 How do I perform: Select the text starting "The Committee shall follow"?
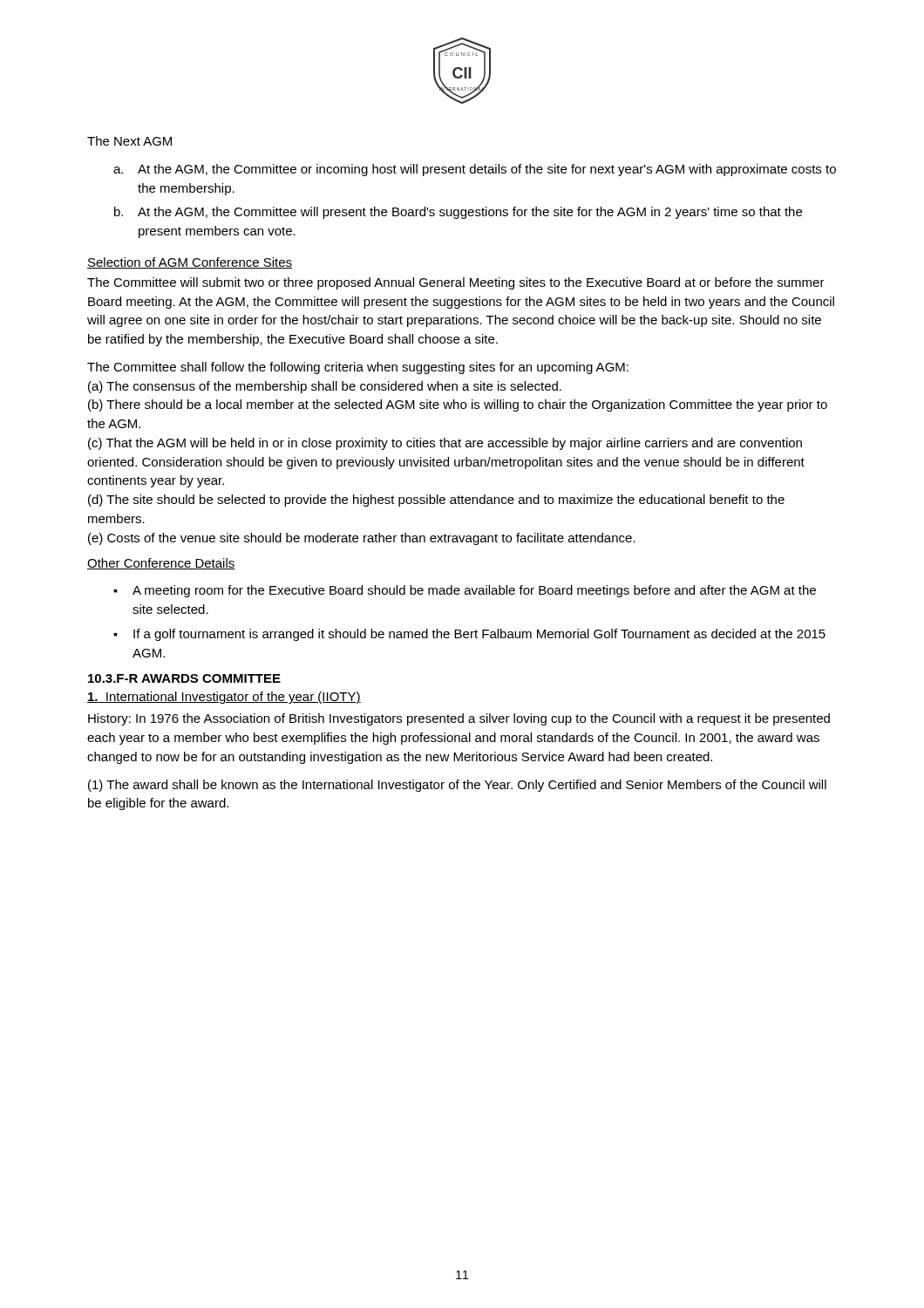tap(457, 452)
